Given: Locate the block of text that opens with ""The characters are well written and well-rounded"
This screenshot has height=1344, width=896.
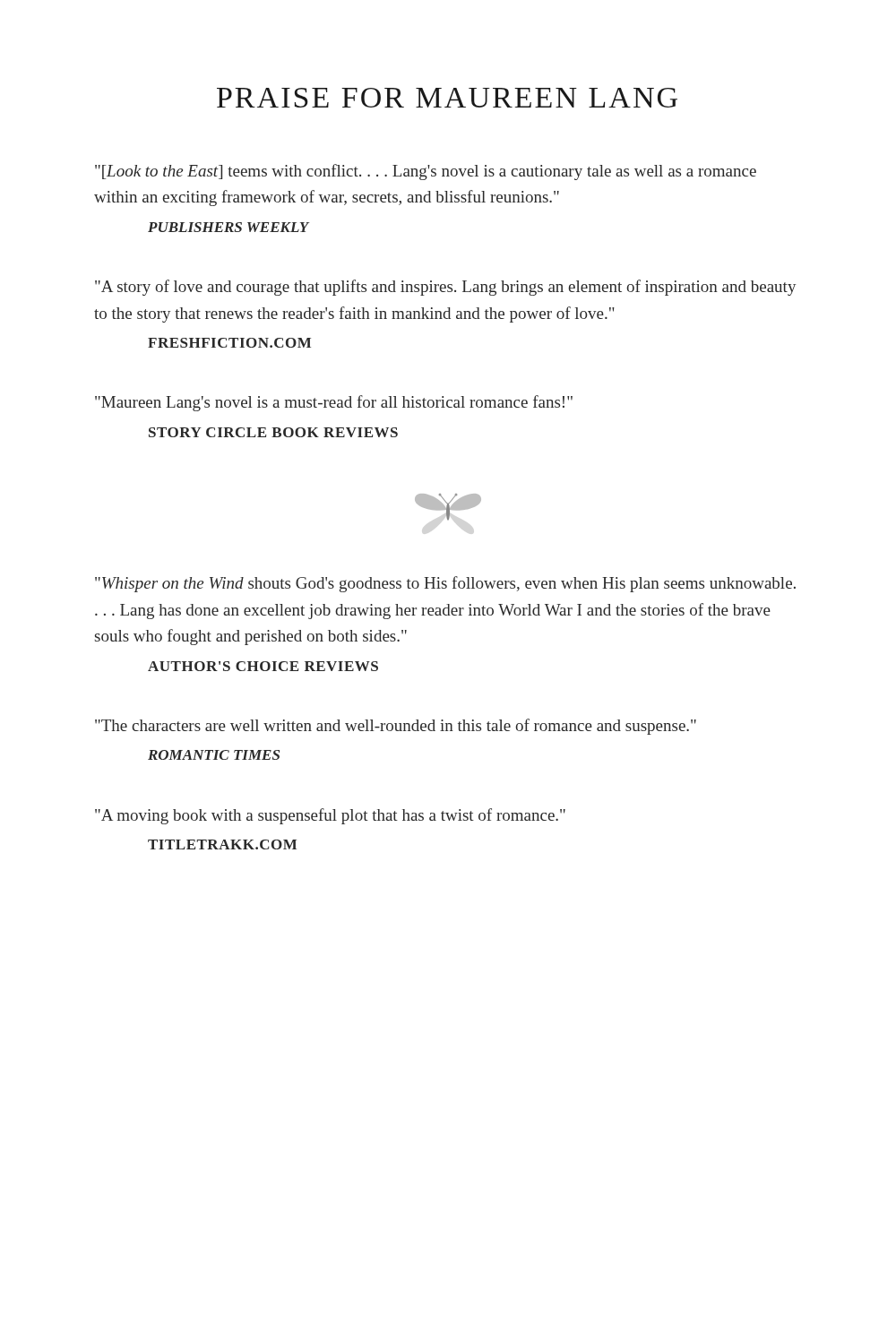Looking at the screenshot, I should click(x=396, y=725).
